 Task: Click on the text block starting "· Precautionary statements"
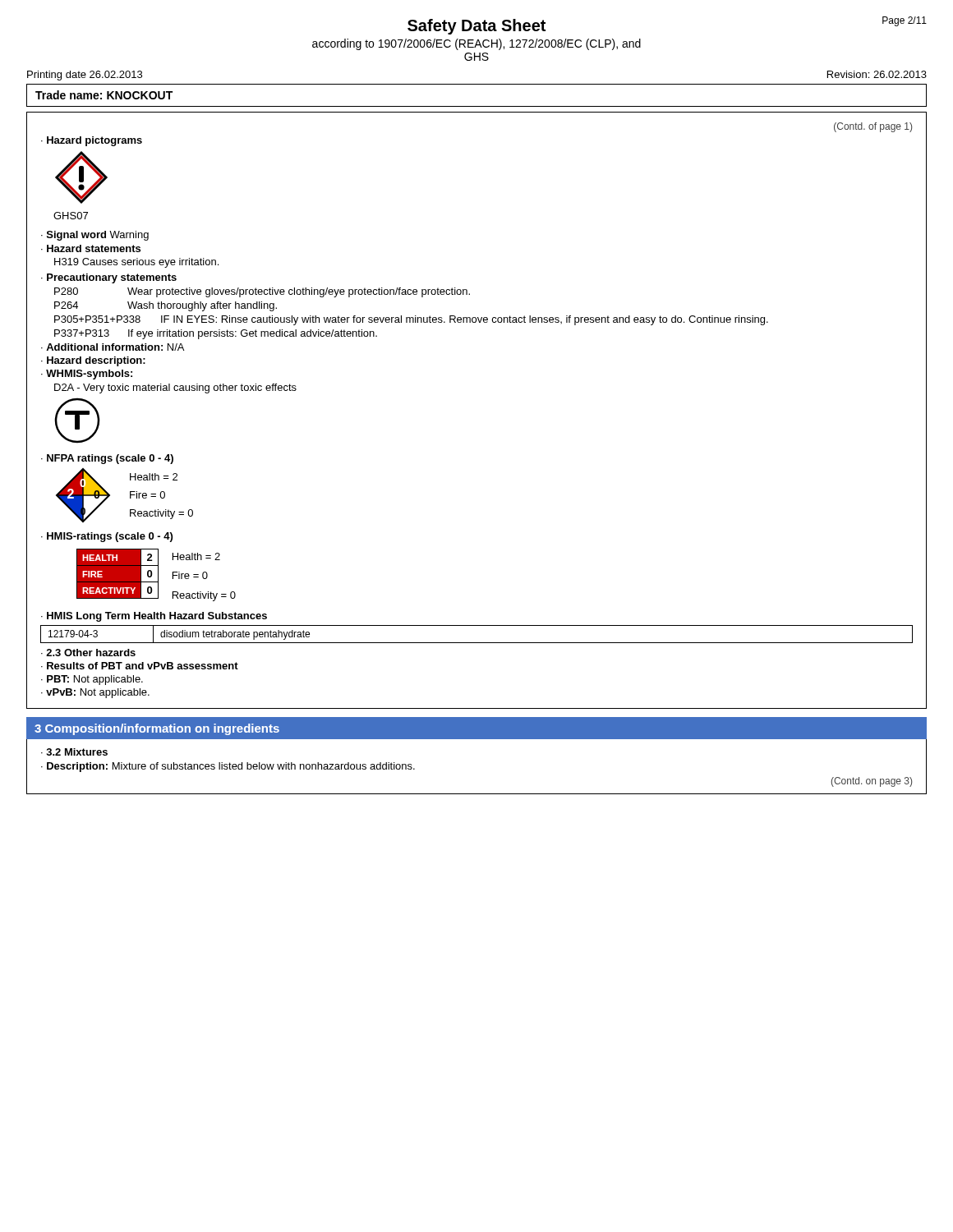click(108, 277)
